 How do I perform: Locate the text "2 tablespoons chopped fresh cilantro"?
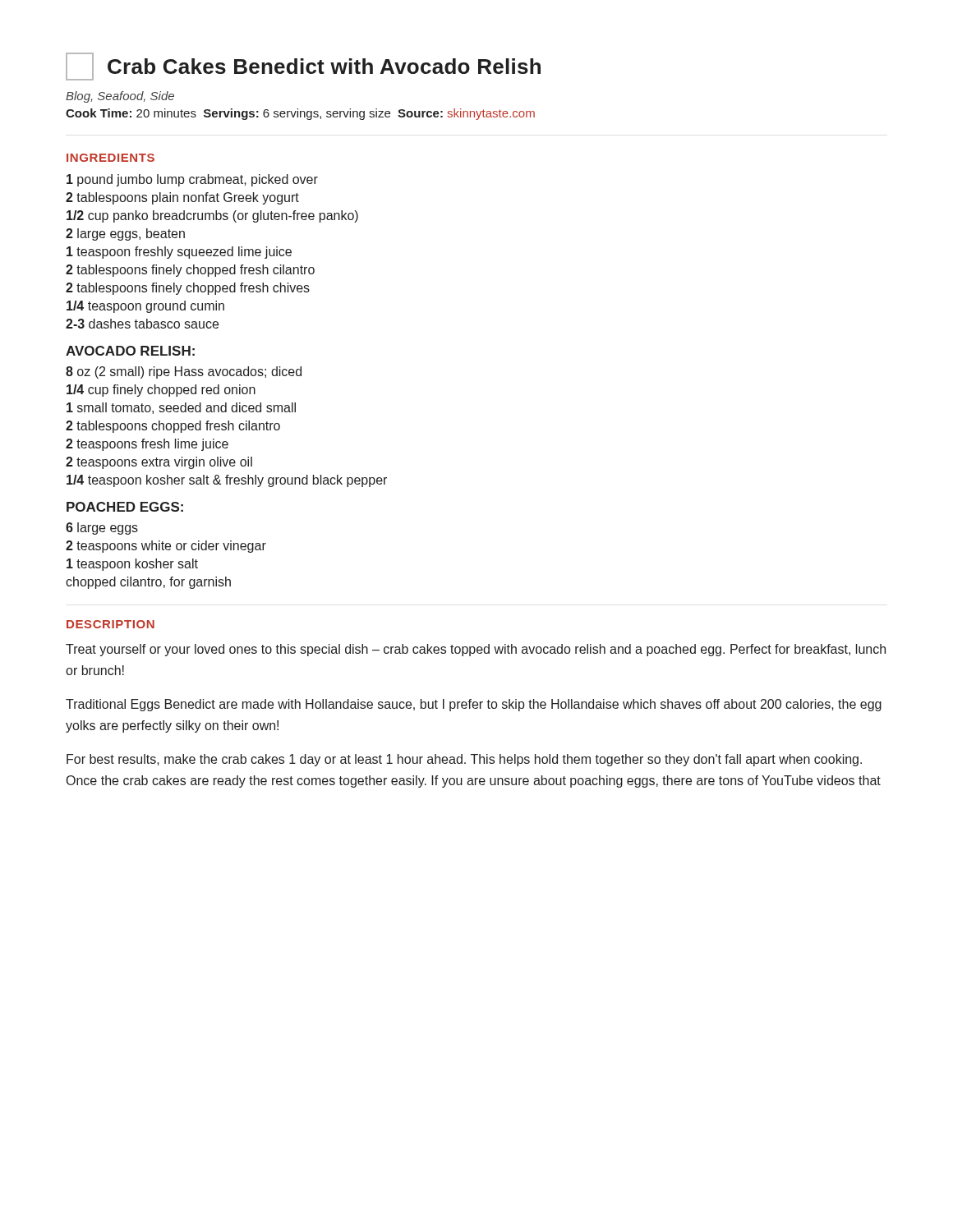pos(173,427)
